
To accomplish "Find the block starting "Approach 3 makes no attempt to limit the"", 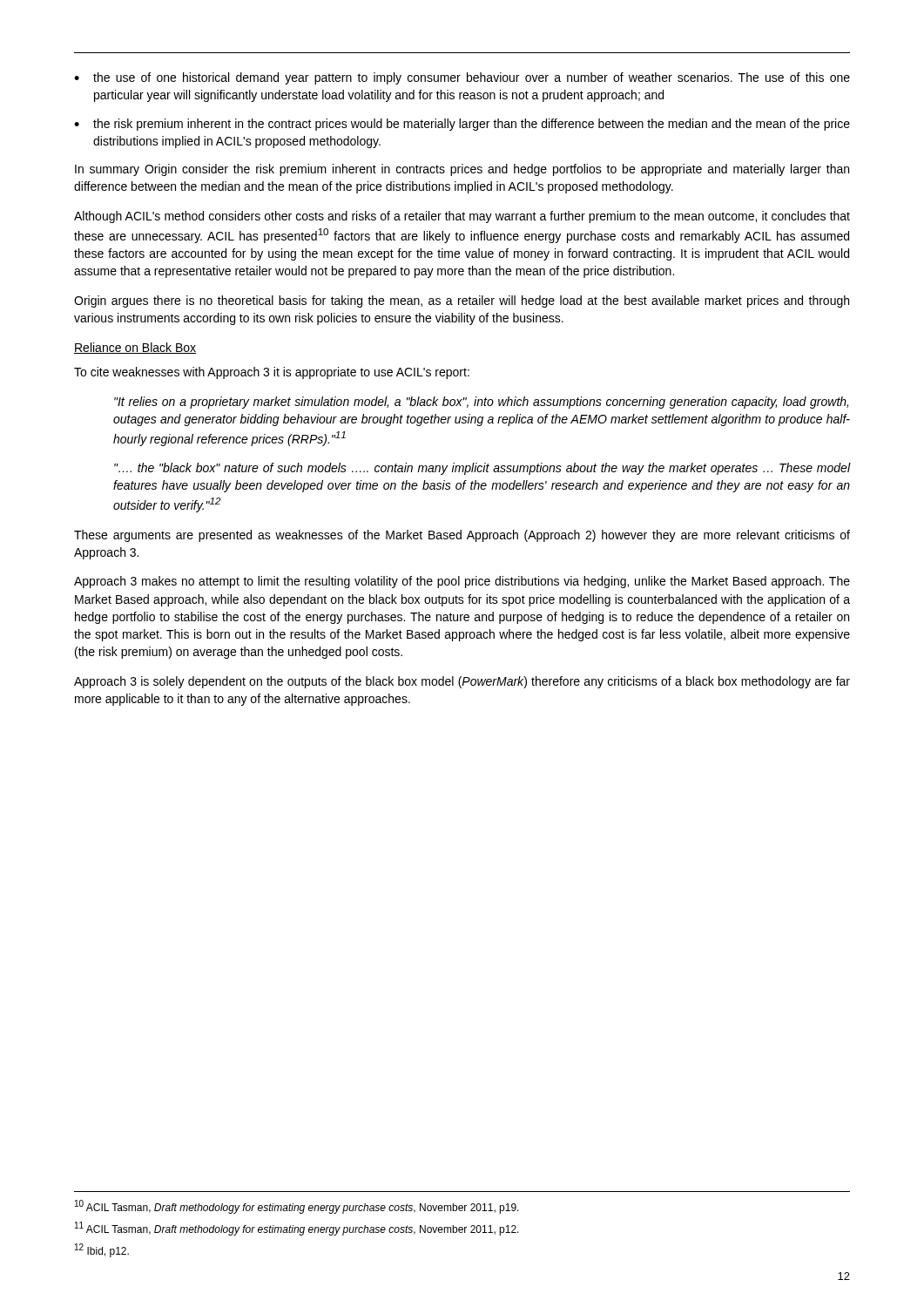I will click(462, 617).
